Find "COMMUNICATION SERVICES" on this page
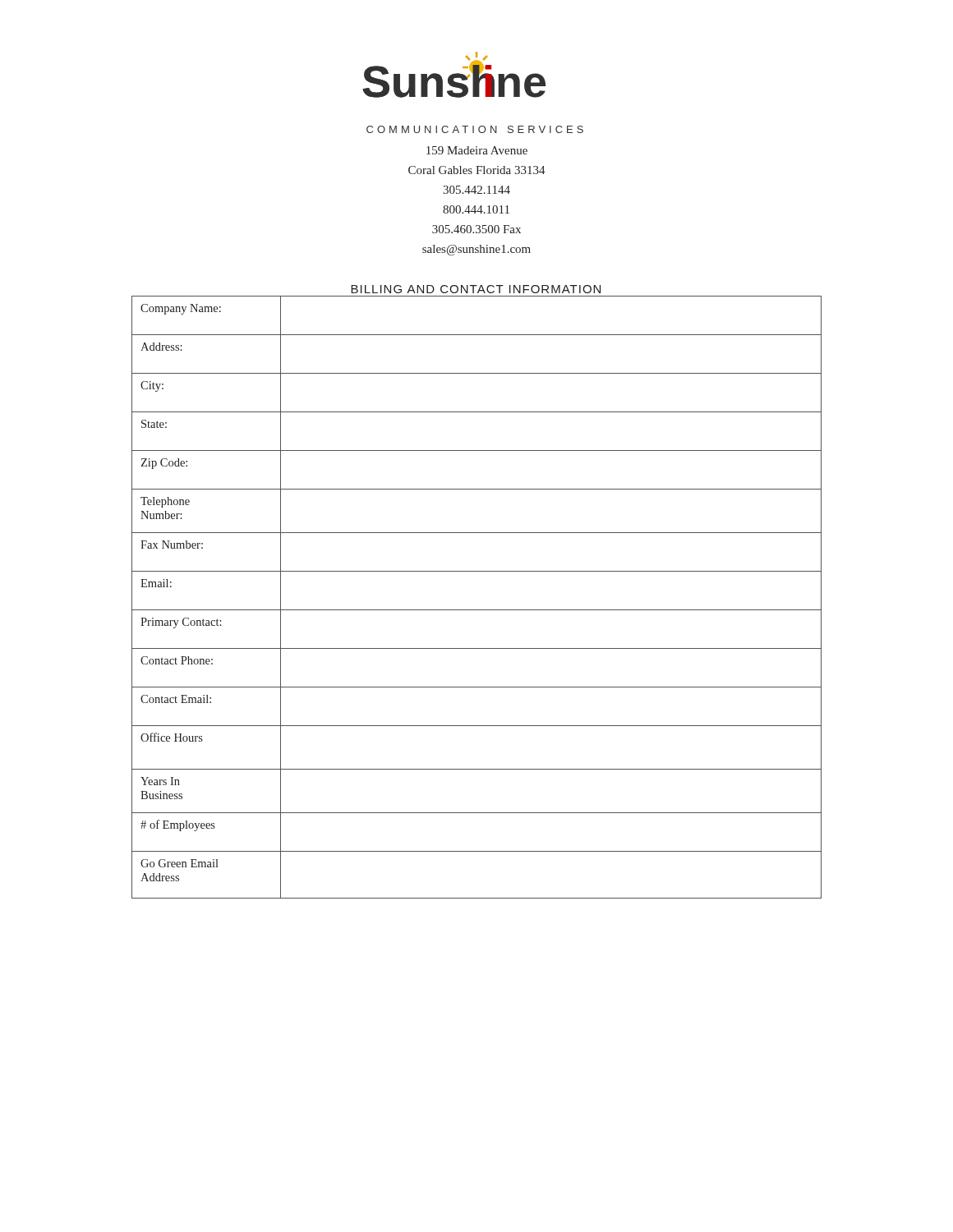Image resolution: width=953 pixels, height=1232 pixels. coord(476,129)
